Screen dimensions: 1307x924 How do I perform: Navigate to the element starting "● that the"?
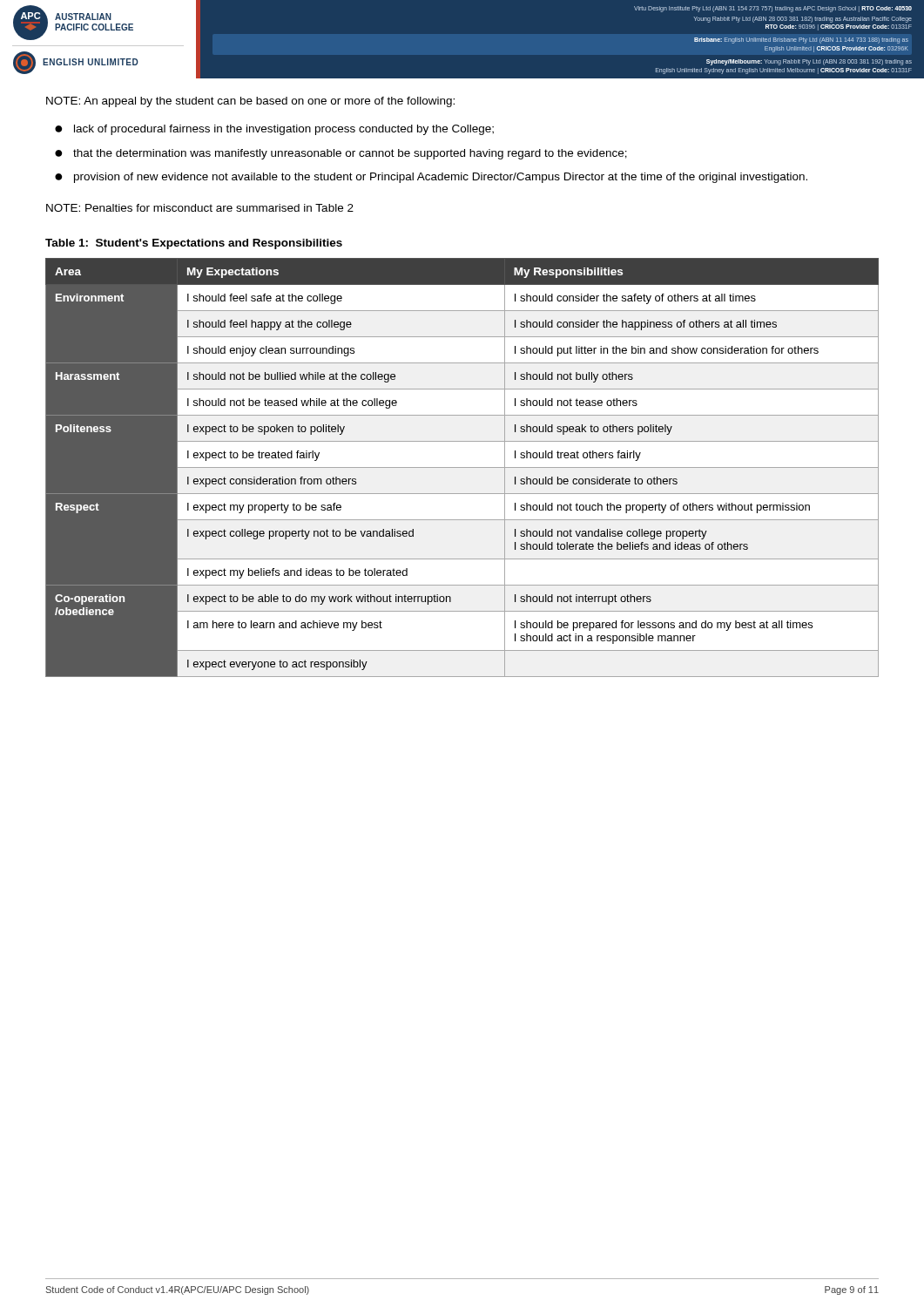[x=341, y=153]
